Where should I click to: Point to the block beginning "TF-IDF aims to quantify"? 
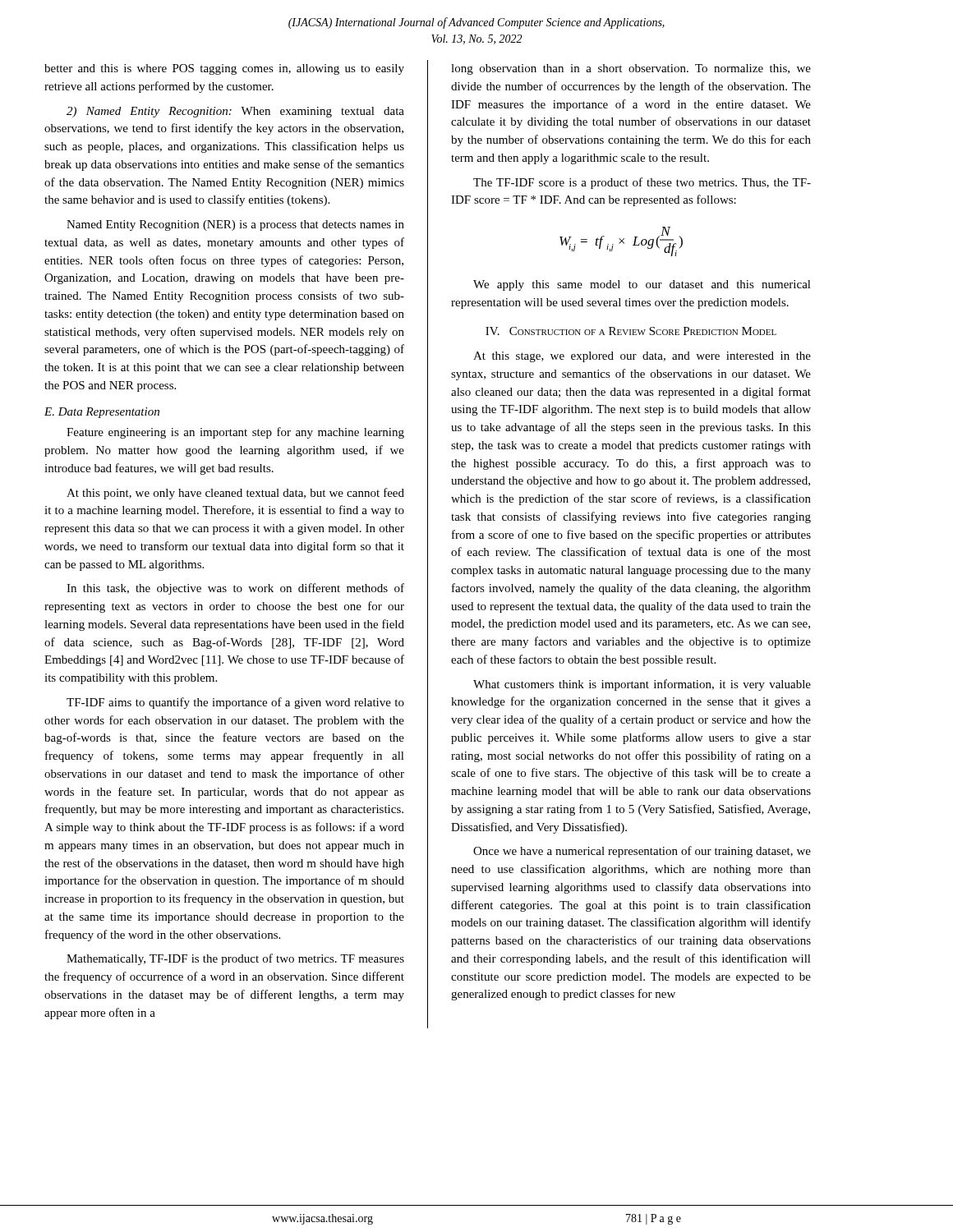coord(224,819)
